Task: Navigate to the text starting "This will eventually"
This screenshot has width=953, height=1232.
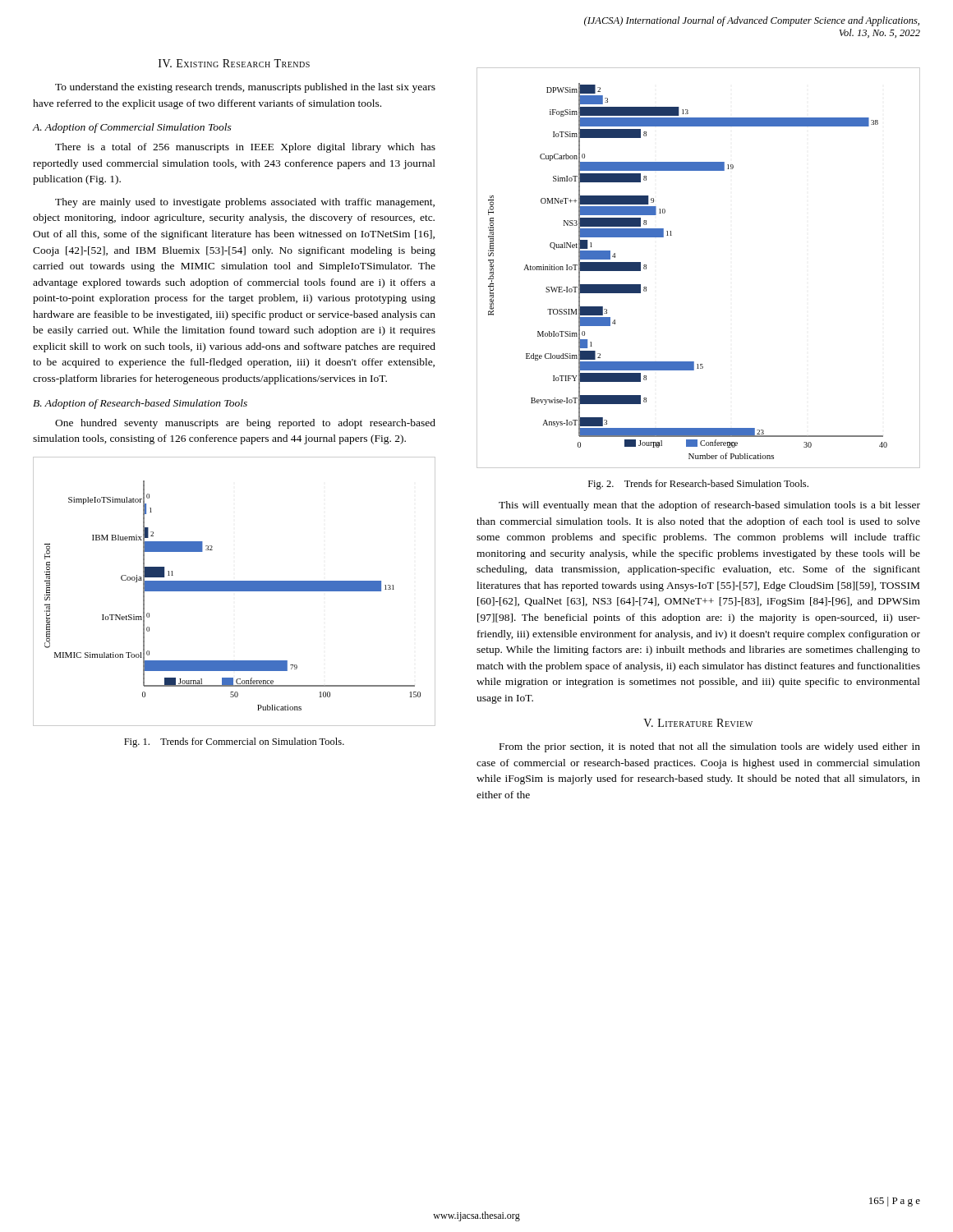Action: tap(698, 601)
